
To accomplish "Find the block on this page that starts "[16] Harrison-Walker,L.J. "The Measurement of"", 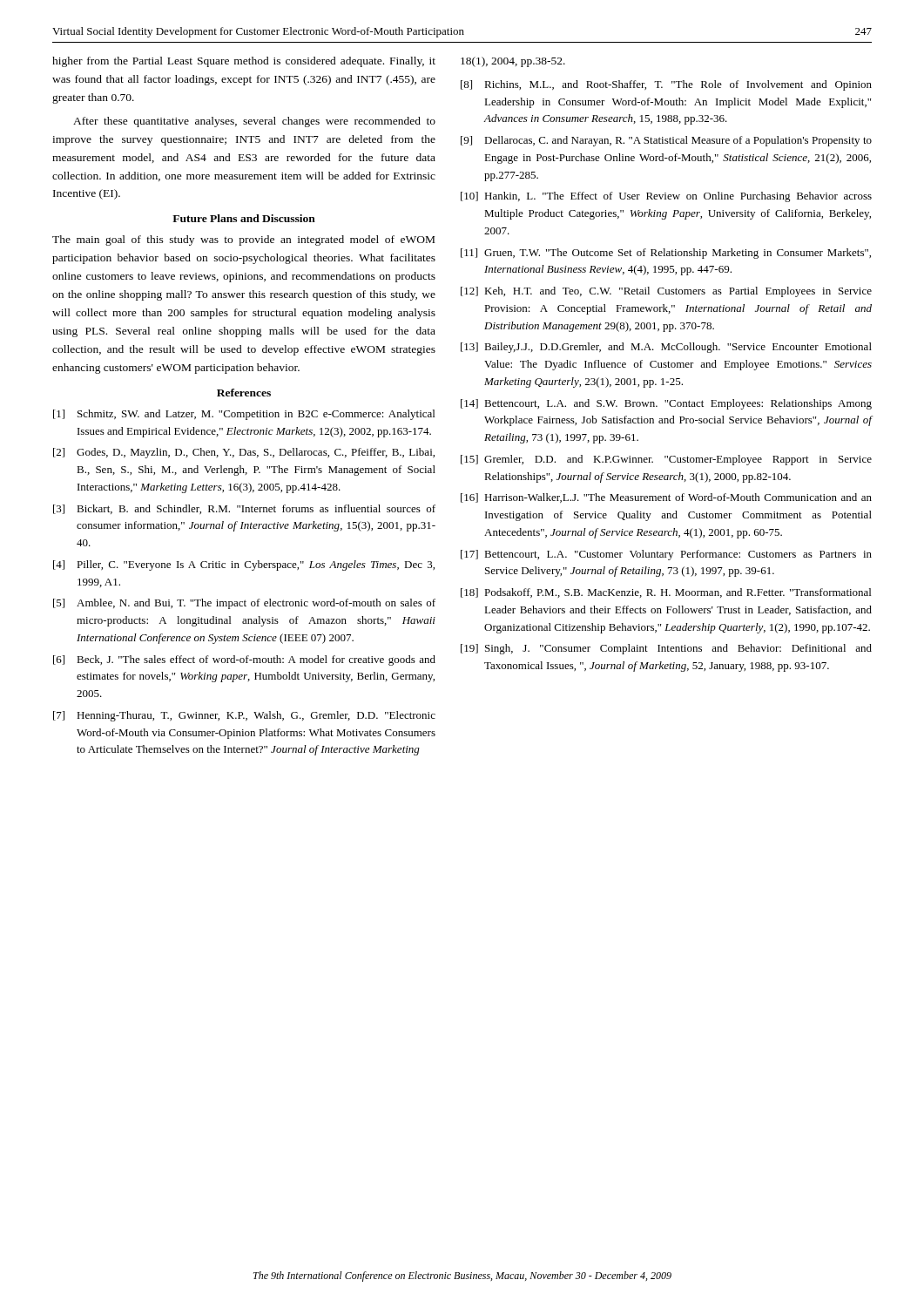I will point(666,515).
